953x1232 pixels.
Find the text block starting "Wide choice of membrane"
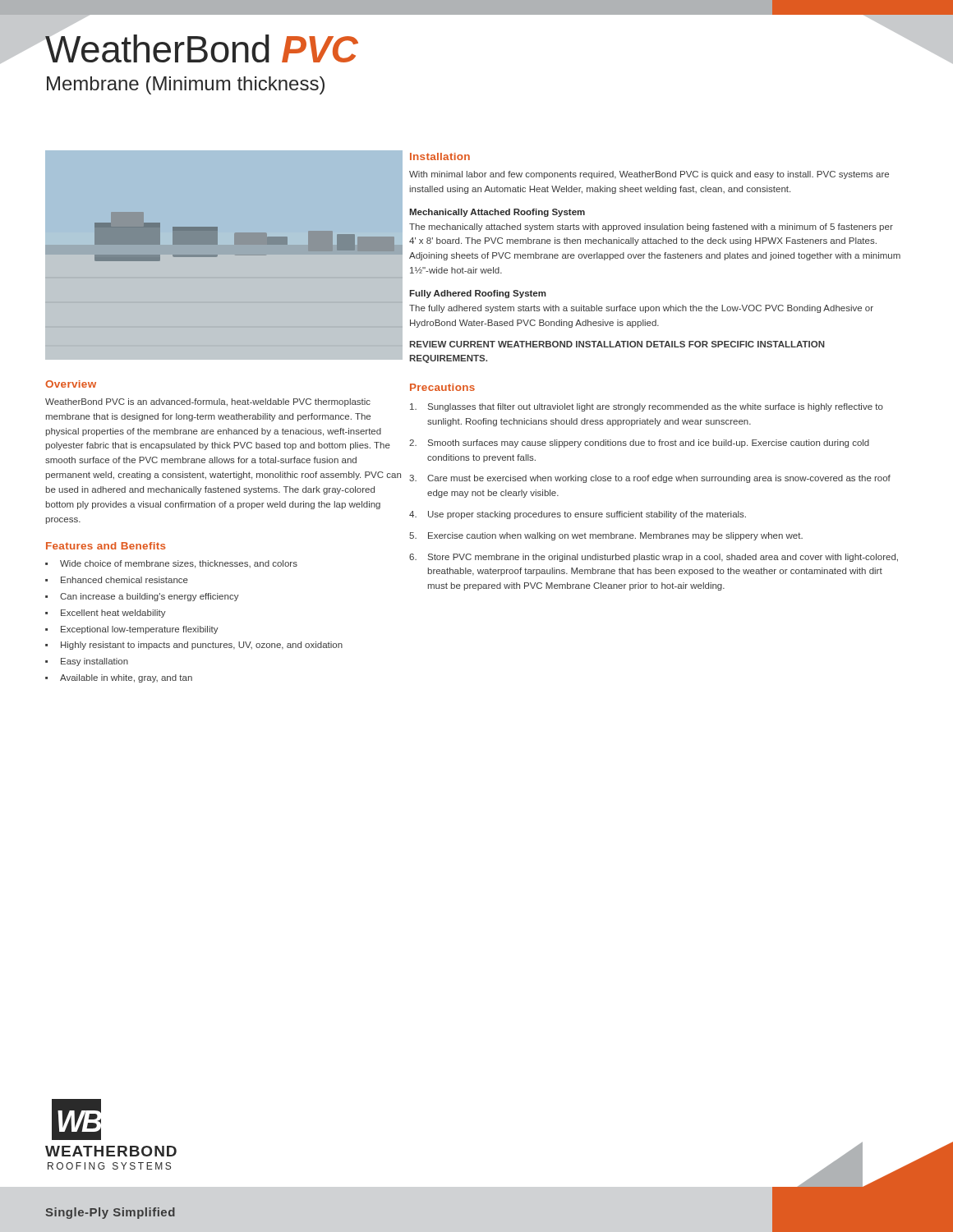[179, 564]
